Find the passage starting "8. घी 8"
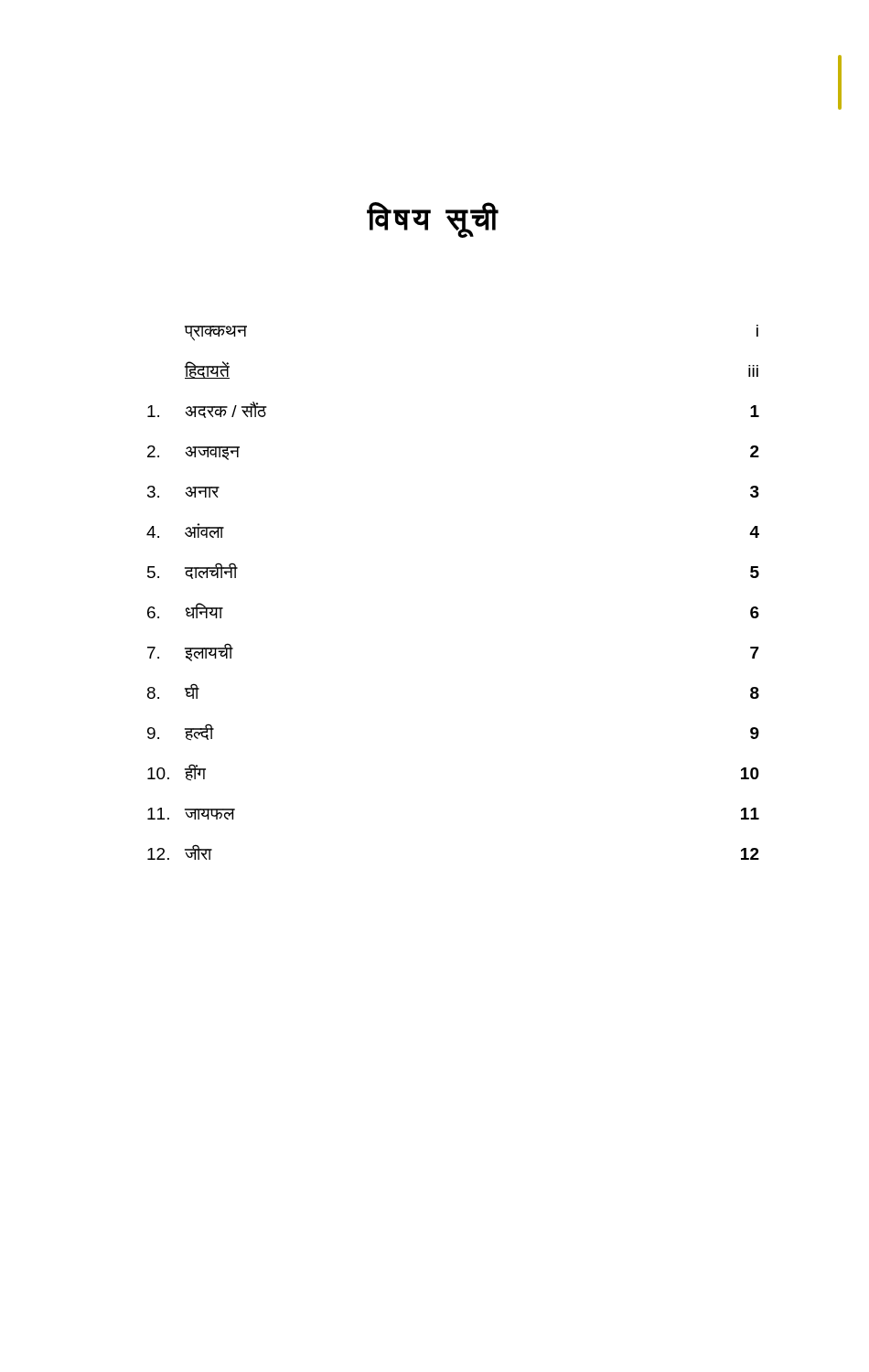Viewport: 869px width, 1372px height. [193, 691]
